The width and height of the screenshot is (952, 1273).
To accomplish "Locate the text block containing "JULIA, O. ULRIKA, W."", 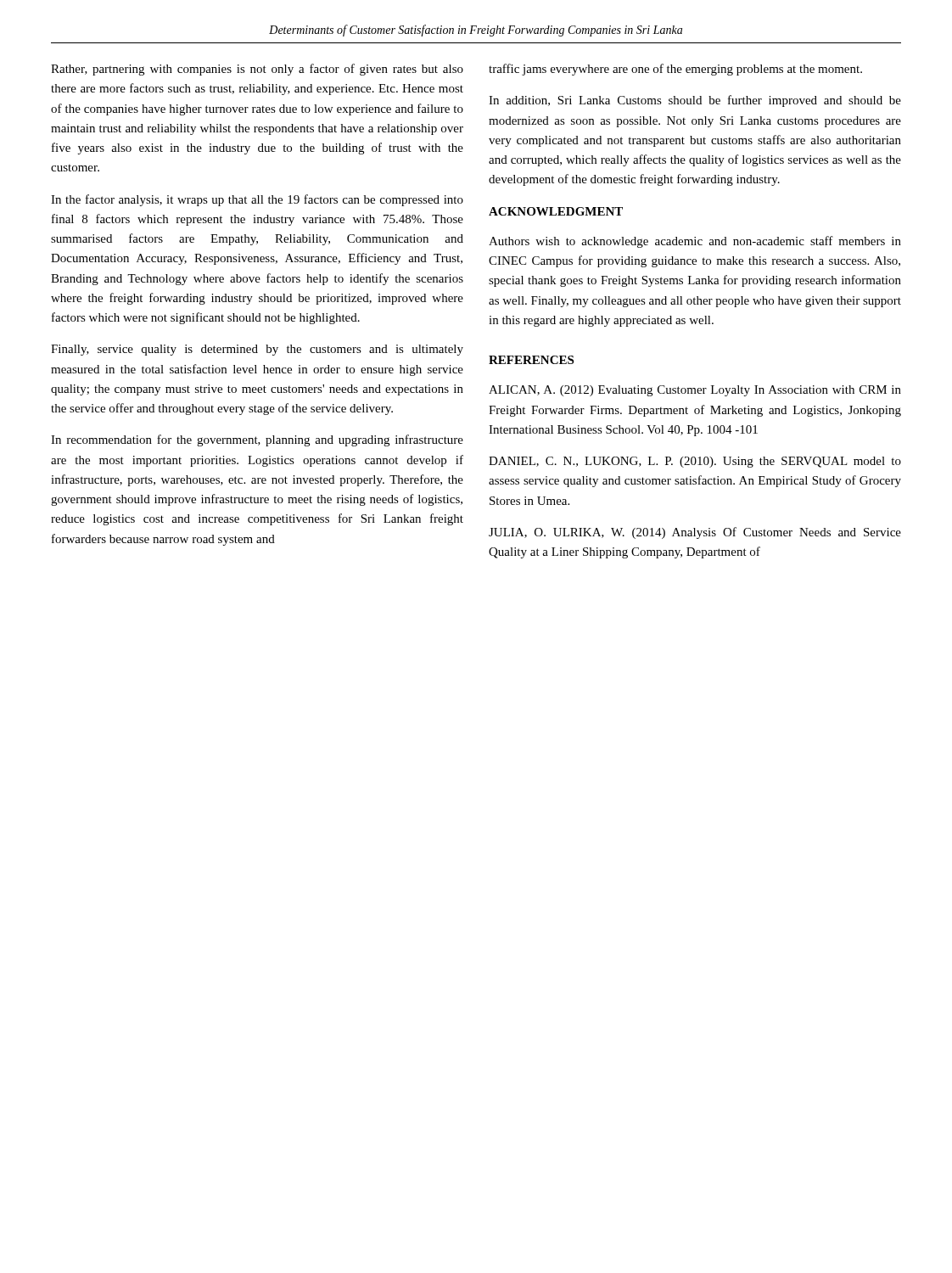I will pyautogui.click(x=695, y=542).
